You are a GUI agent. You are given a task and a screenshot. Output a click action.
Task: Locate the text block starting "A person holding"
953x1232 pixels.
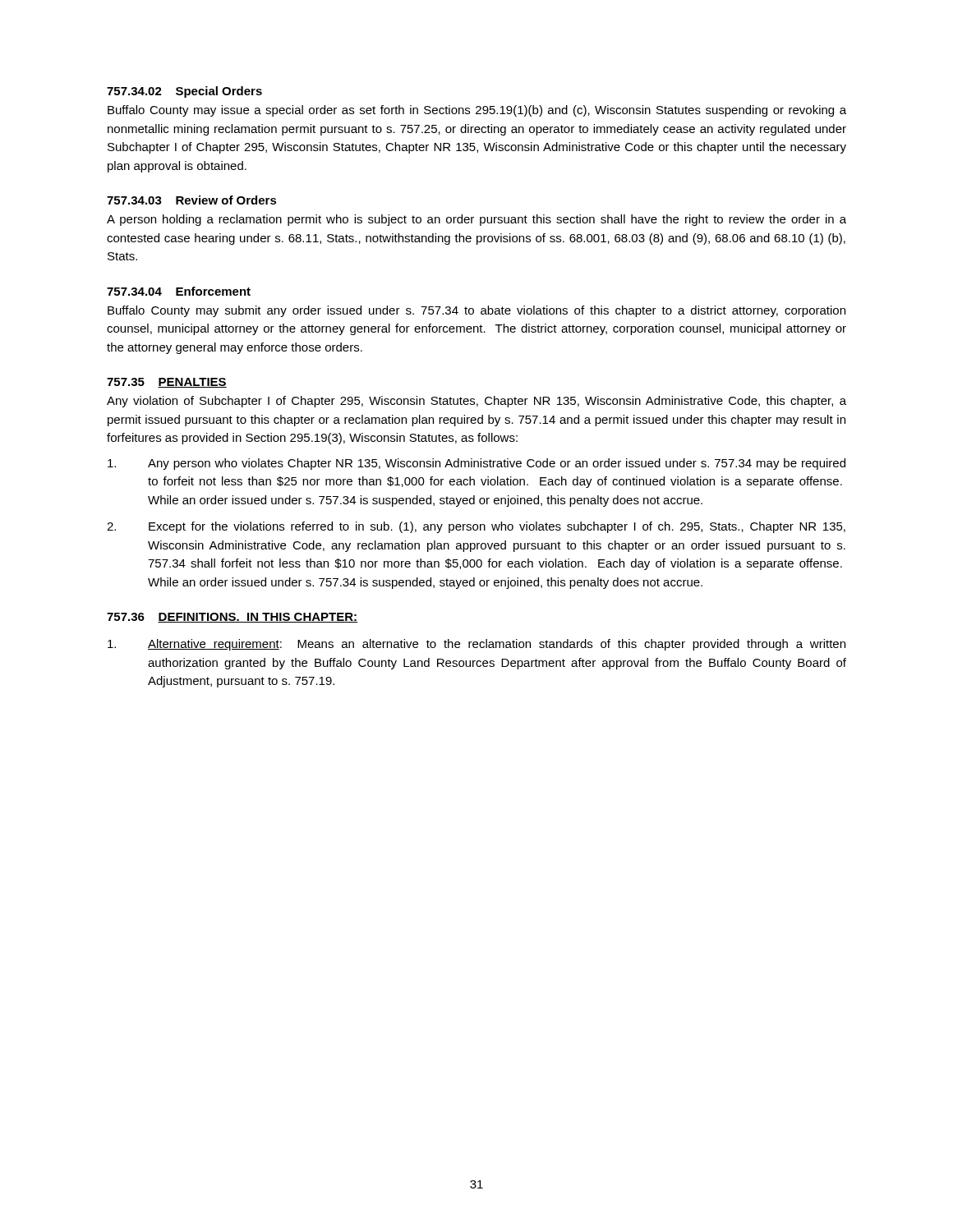pyautogui.click(x=476, y=237)
